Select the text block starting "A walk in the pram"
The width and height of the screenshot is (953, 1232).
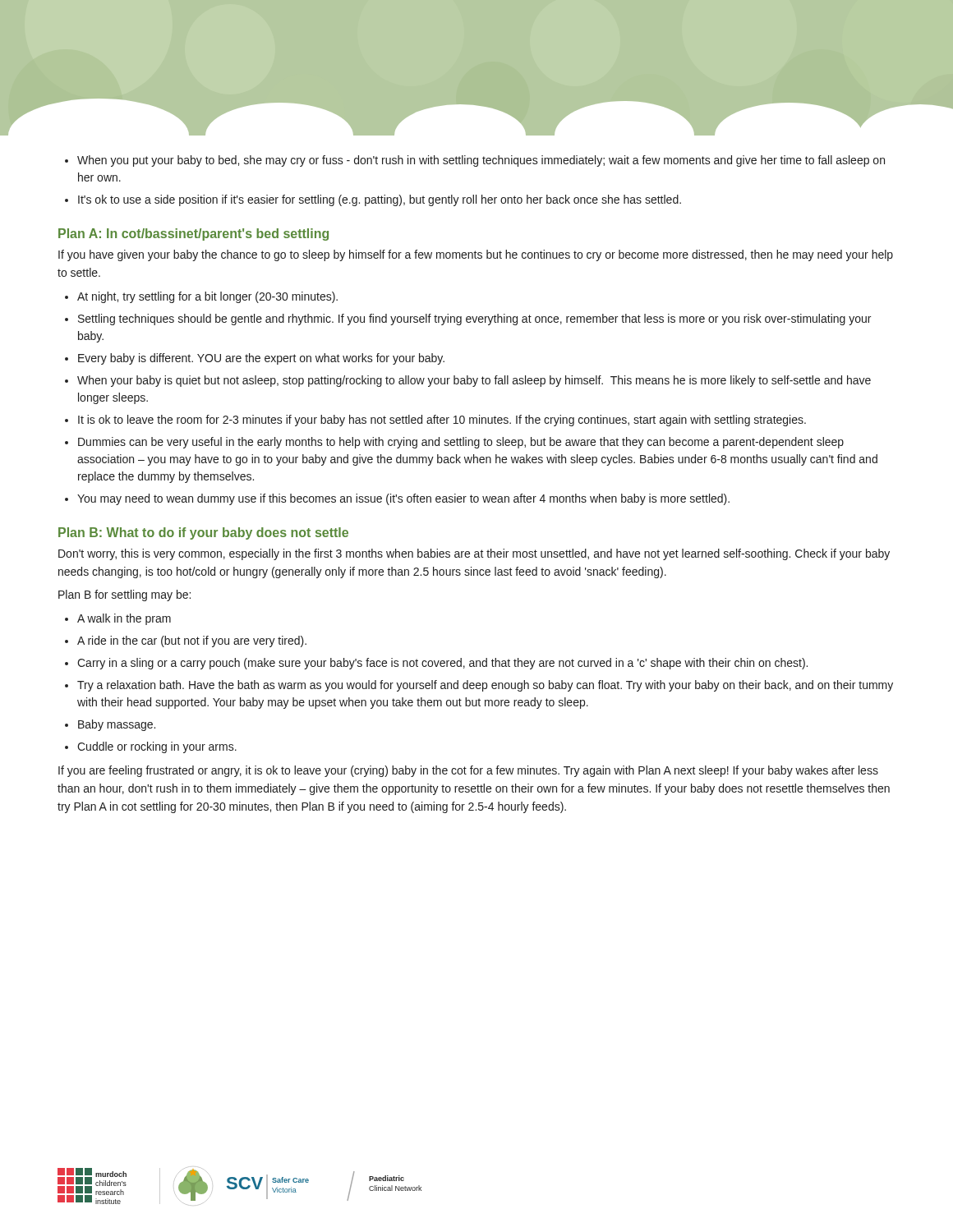pos(124,619)
